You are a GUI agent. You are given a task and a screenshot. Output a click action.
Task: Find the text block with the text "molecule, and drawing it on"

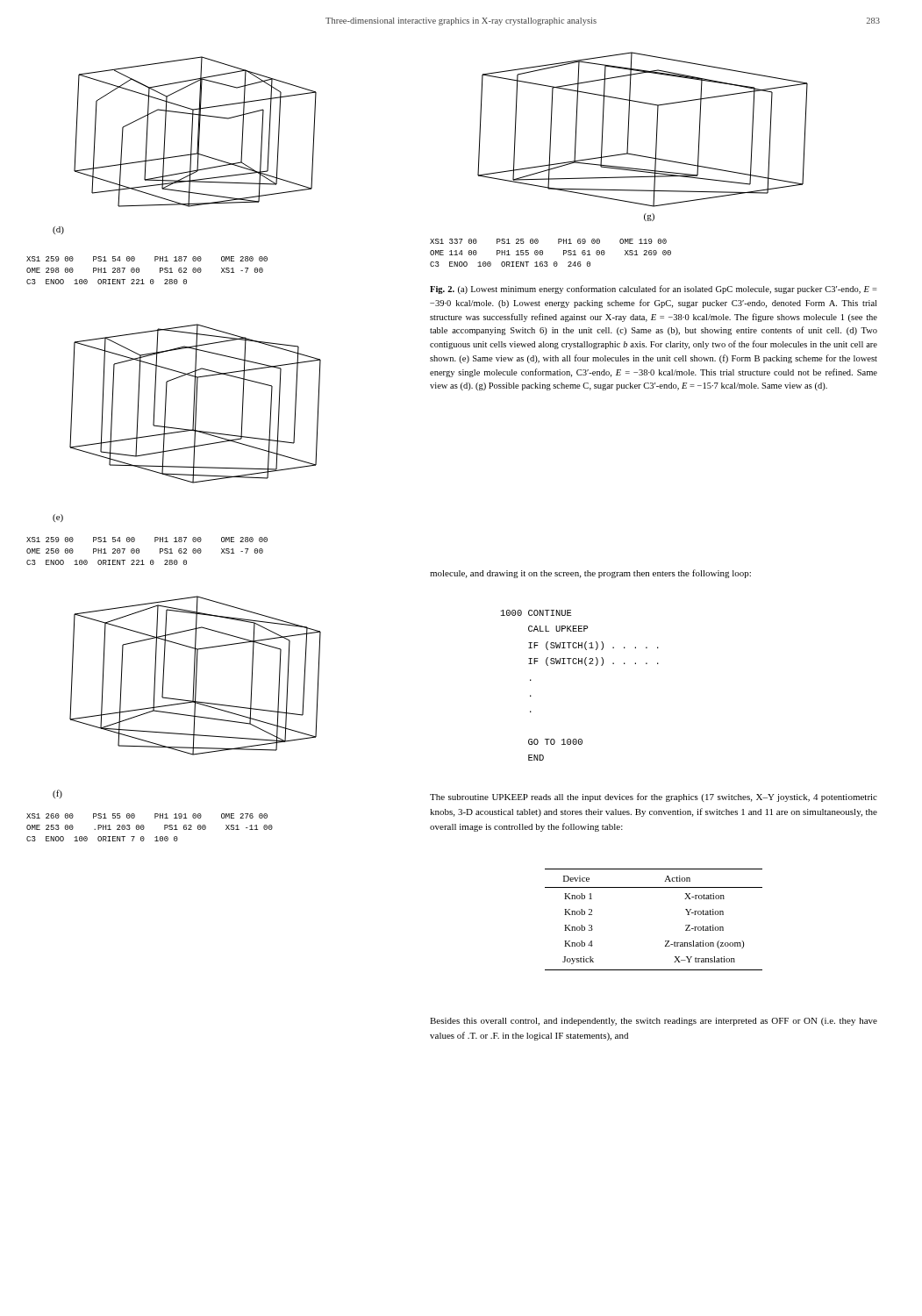[591, 573]
